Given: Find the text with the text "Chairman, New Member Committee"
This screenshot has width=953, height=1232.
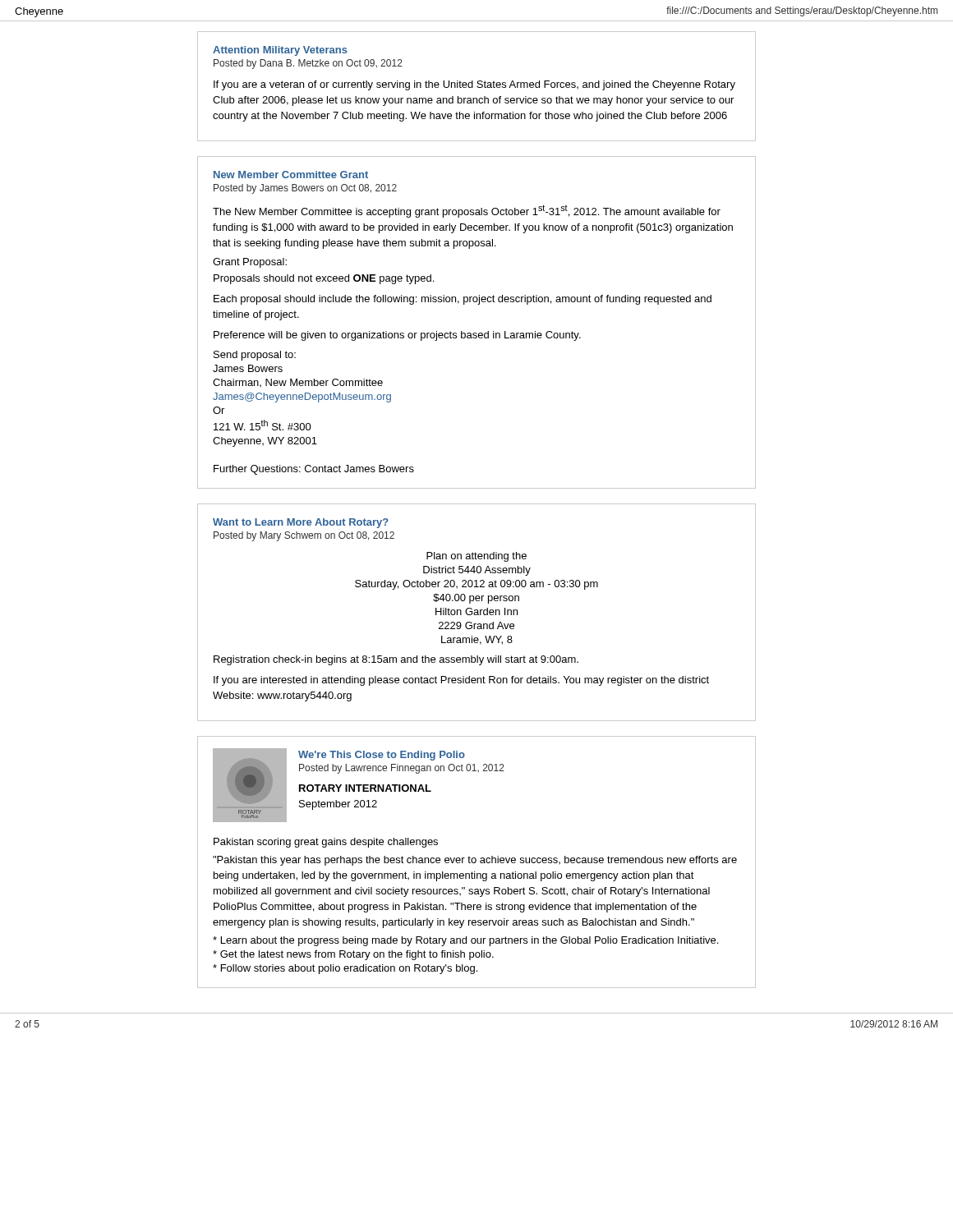Looking at the screenshot, I should pyautogui.click(x=298, y=382).
